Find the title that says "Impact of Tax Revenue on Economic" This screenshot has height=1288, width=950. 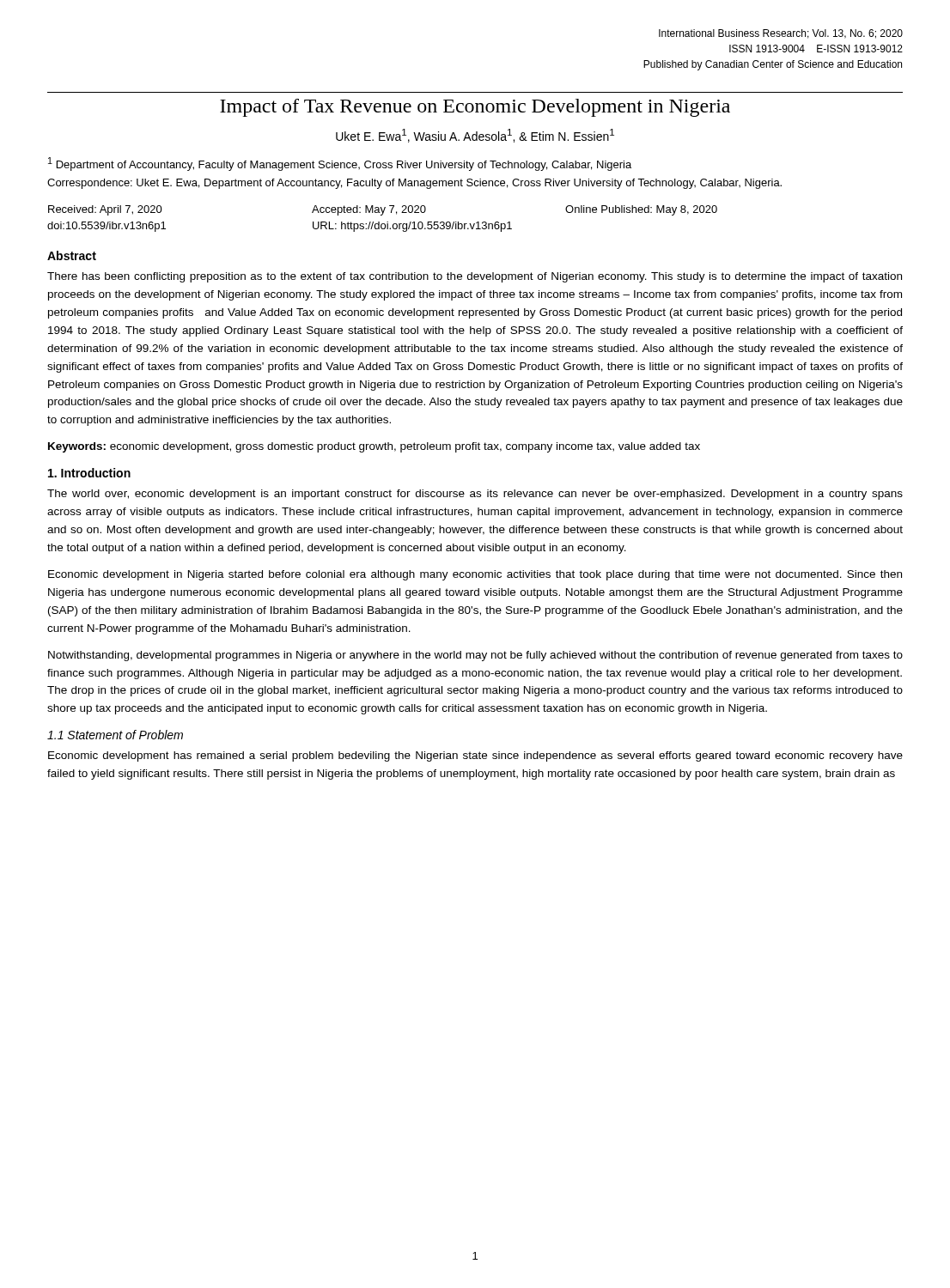coord(475,119)
